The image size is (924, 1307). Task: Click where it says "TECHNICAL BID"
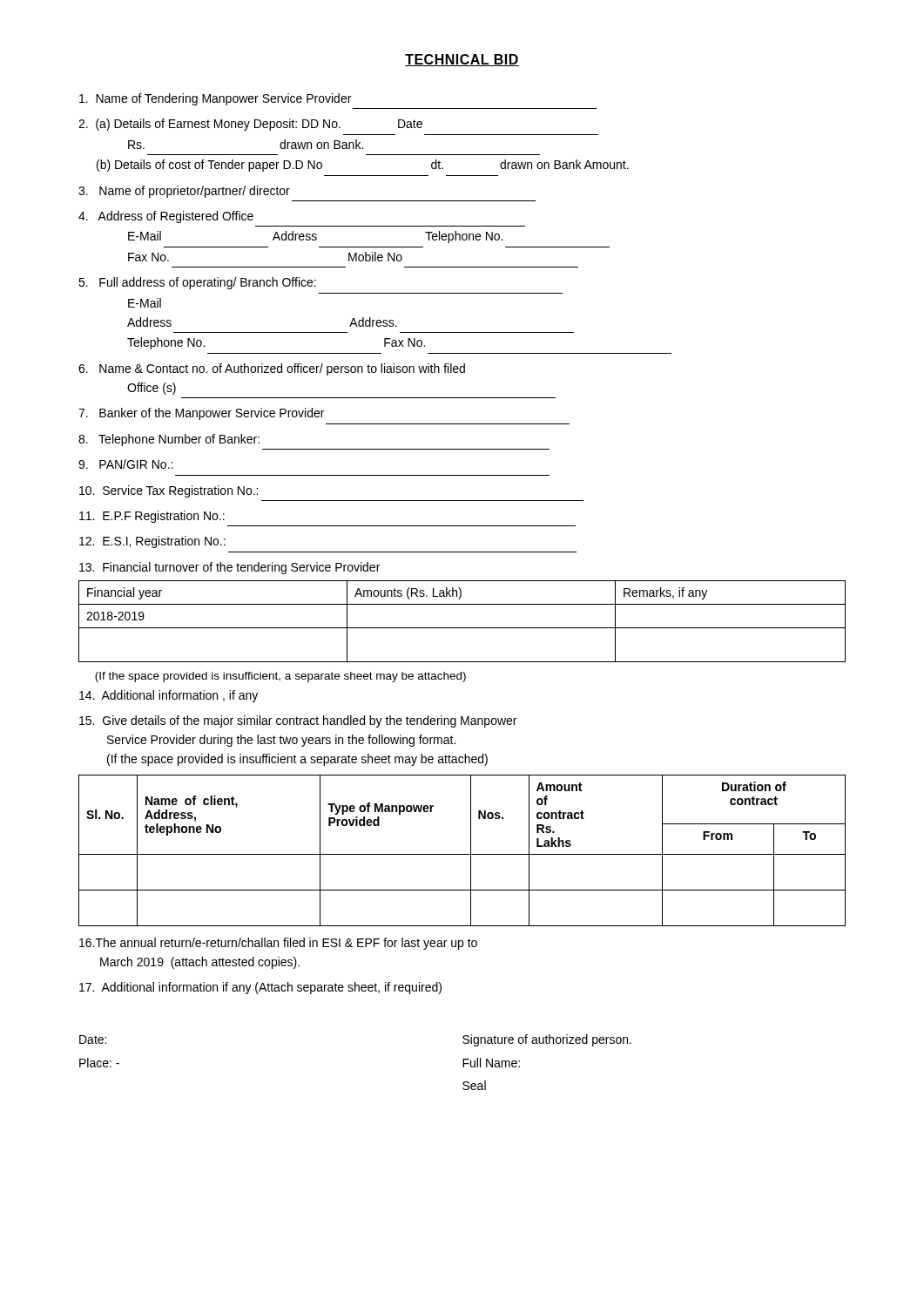coord(462,60)
